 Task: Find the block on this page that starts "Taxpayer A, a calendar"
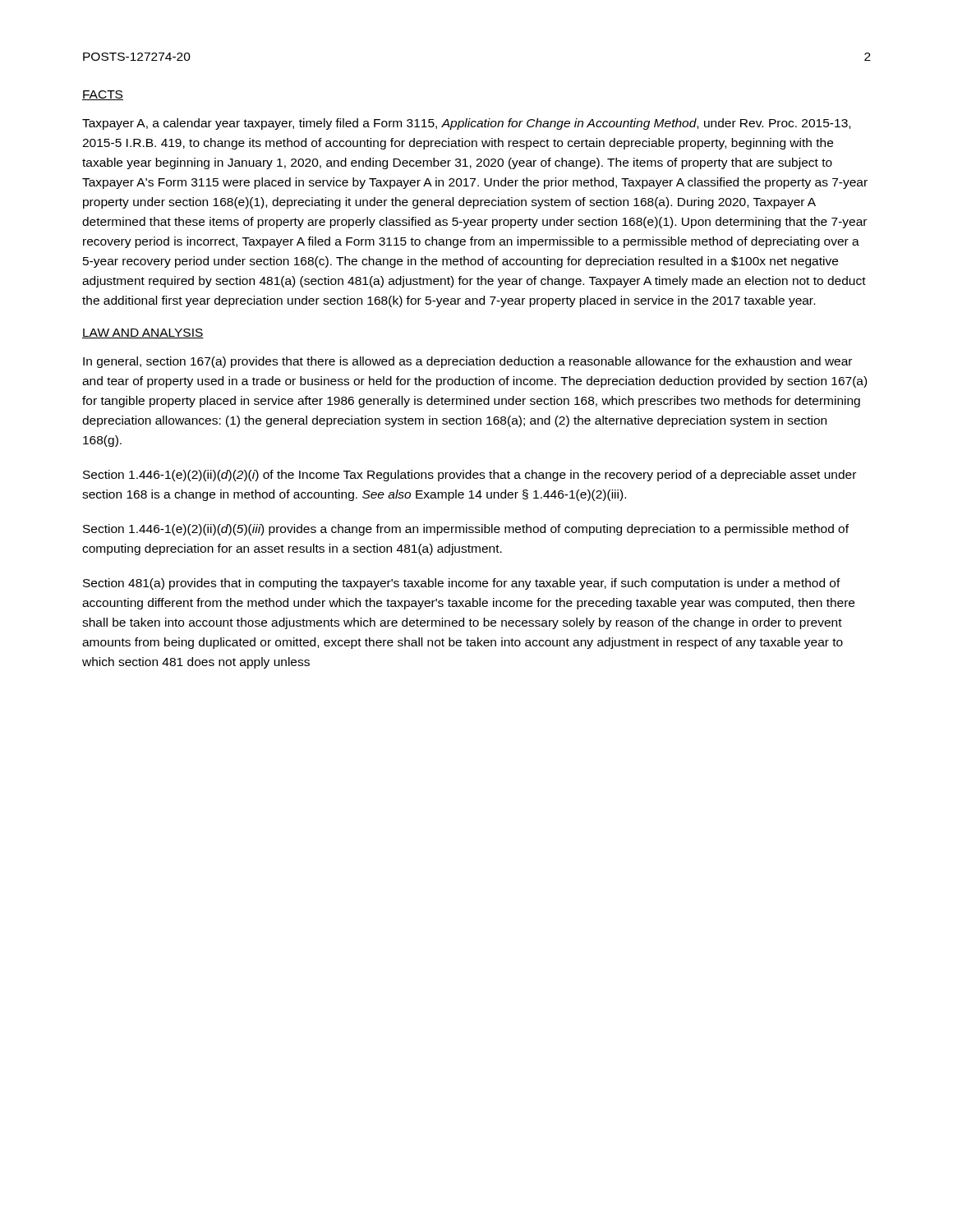(475, 212)
